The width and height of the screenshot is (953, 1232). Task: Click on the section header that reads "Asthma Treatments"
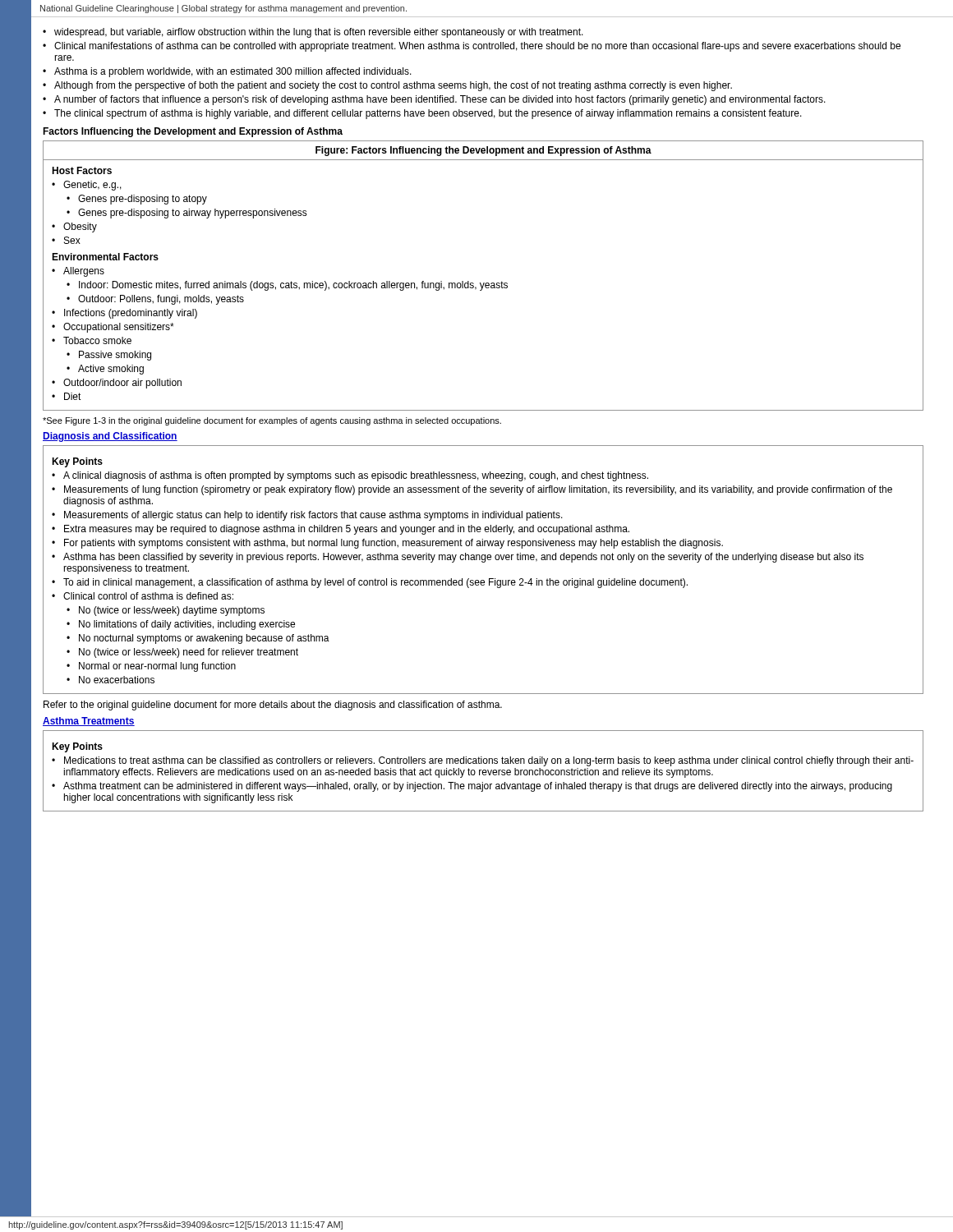88,721
